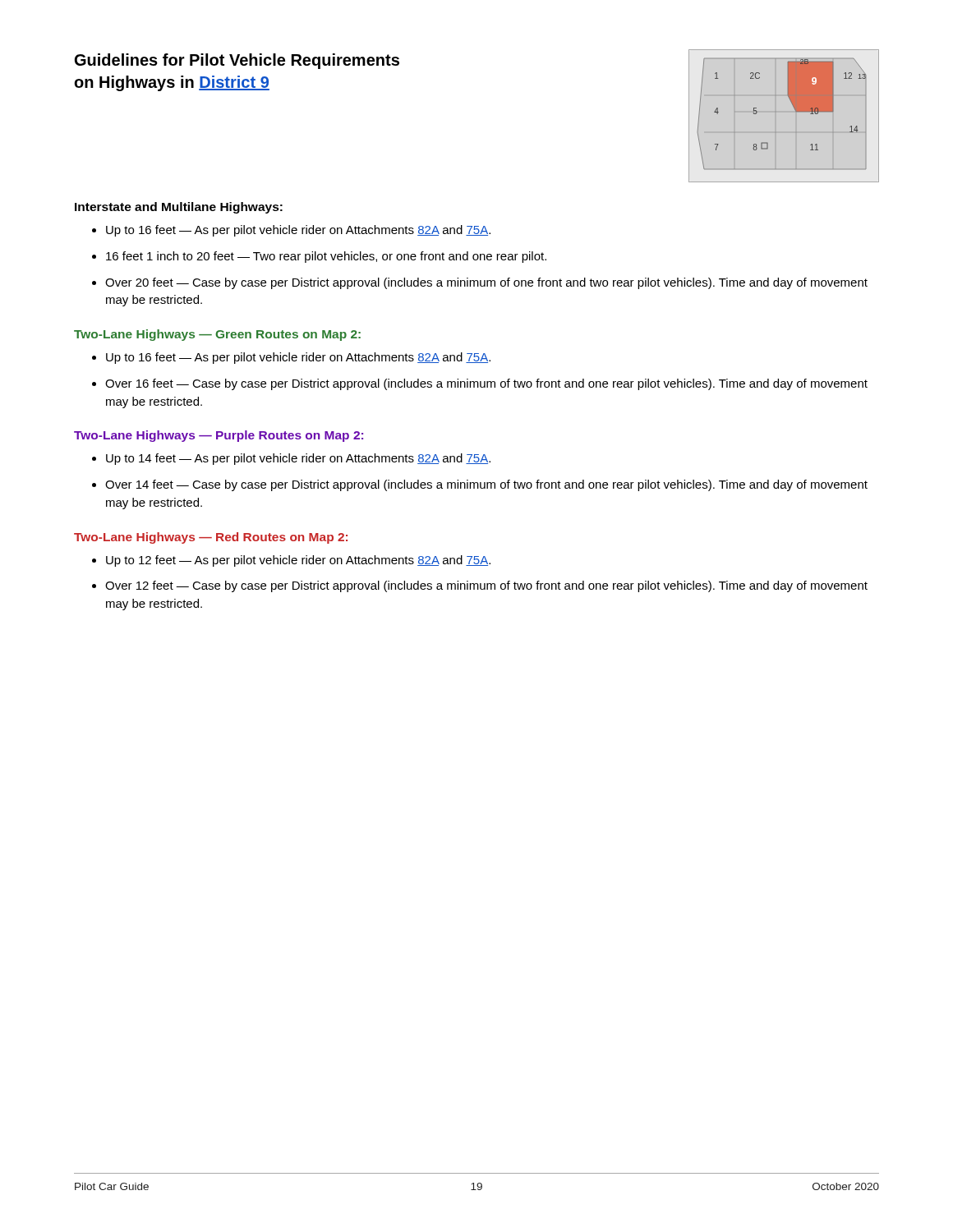
Task: Click on the passage starting "Two-Lane Highways — Red Routes"
Action: coord(211,536)
